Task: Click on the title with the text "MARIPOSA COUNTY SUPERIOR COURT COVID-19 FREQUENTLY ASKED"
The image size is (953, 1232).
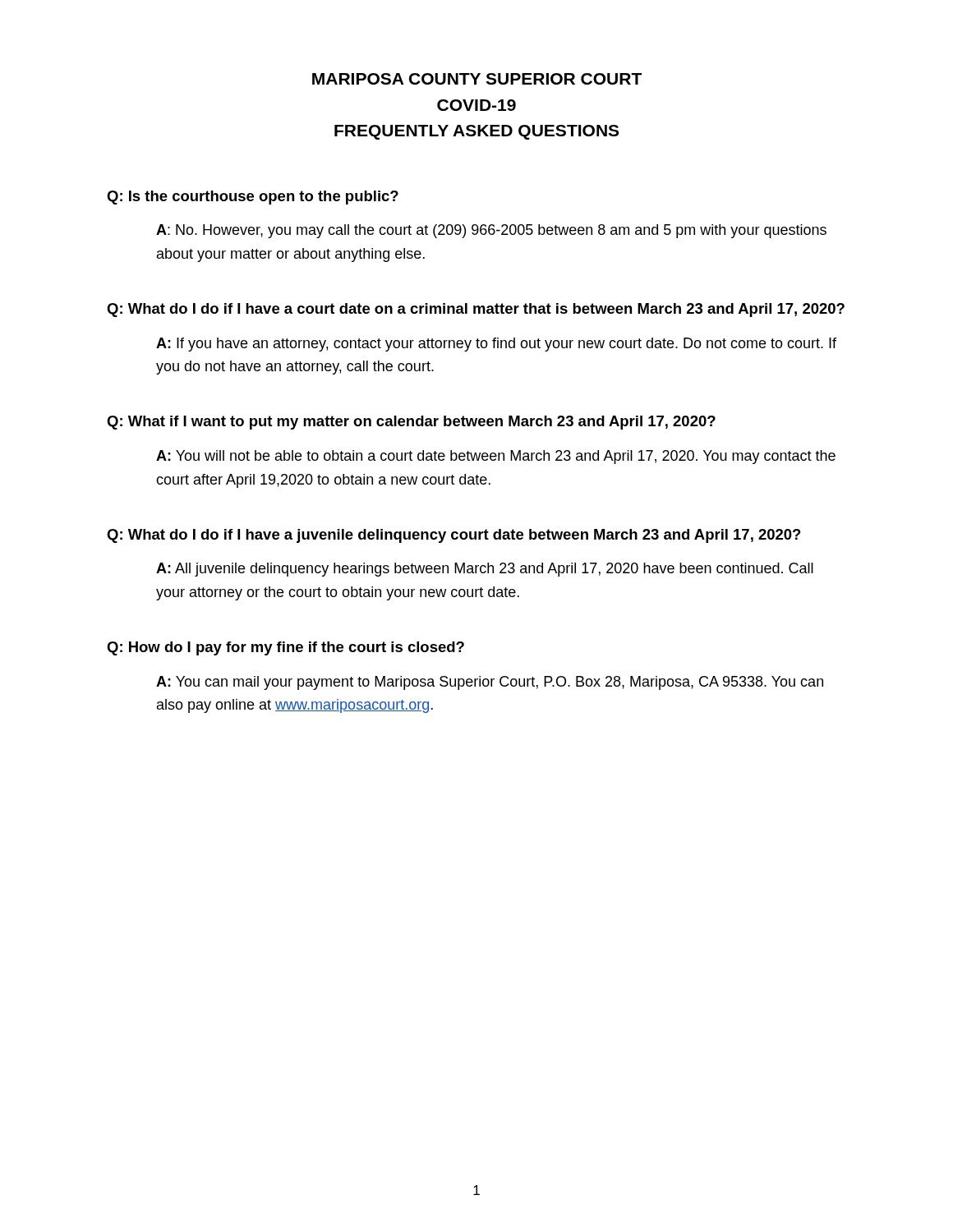Action: click(476, 104)
